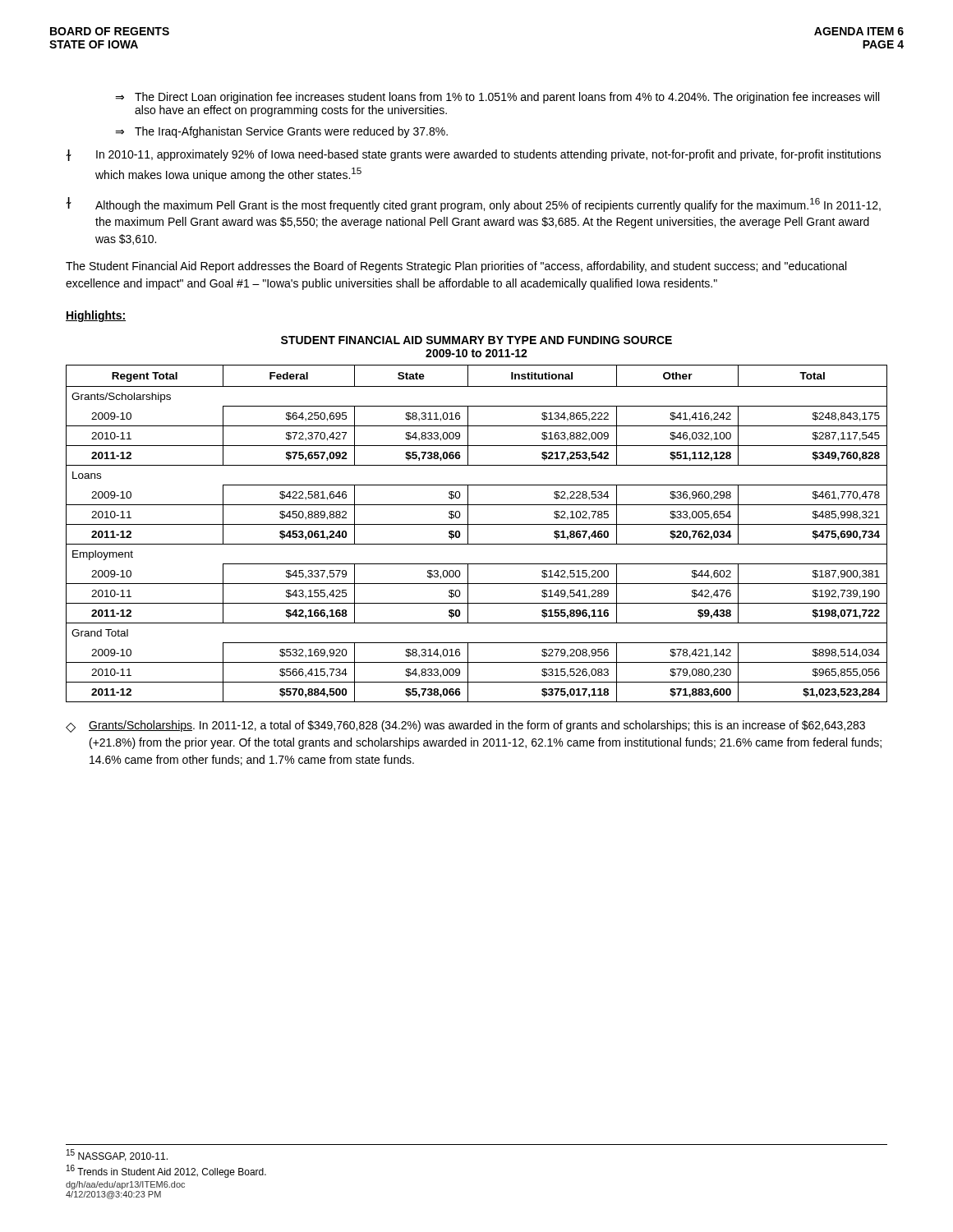Screen dimensions: 1232x953
Task: Select the list item containing "ɫ︎ Although the"
Action: (x=476, y=221)
